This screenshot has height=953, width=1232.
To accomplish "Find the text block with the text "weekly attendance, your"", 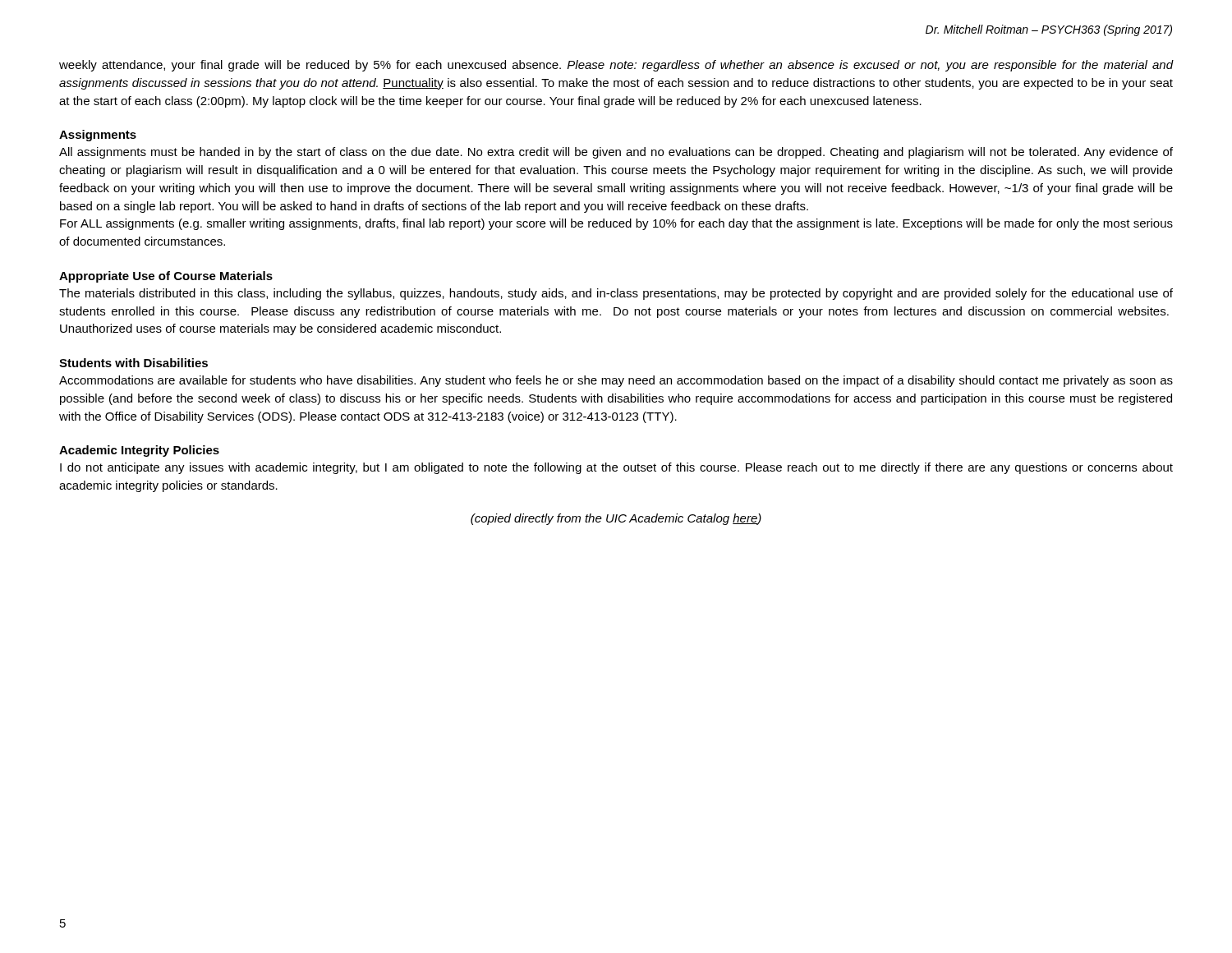I will tap(616, 82).
